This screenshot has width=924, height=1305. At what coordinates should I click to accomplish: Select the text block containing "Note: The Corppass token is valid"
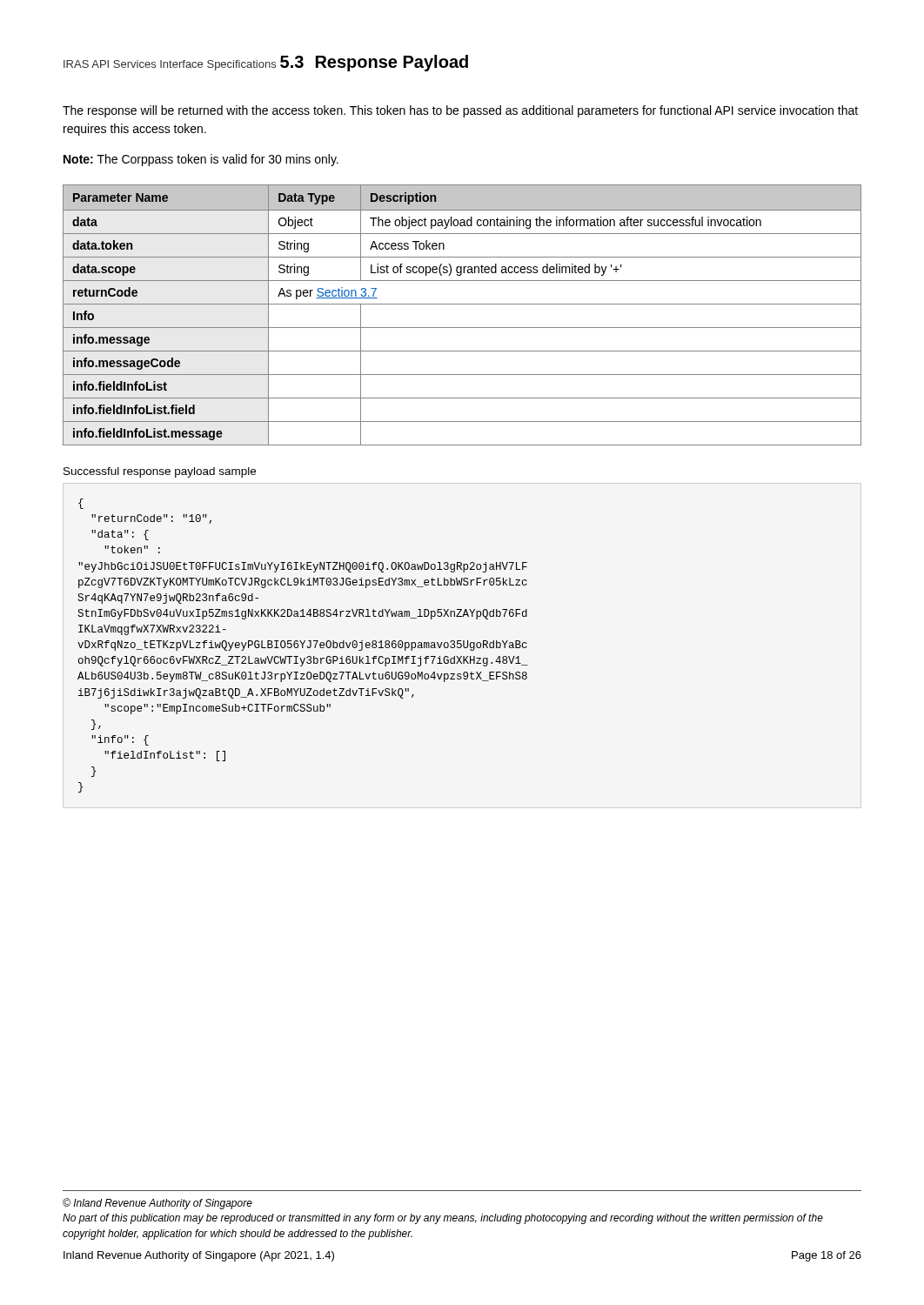pos(201,160)
